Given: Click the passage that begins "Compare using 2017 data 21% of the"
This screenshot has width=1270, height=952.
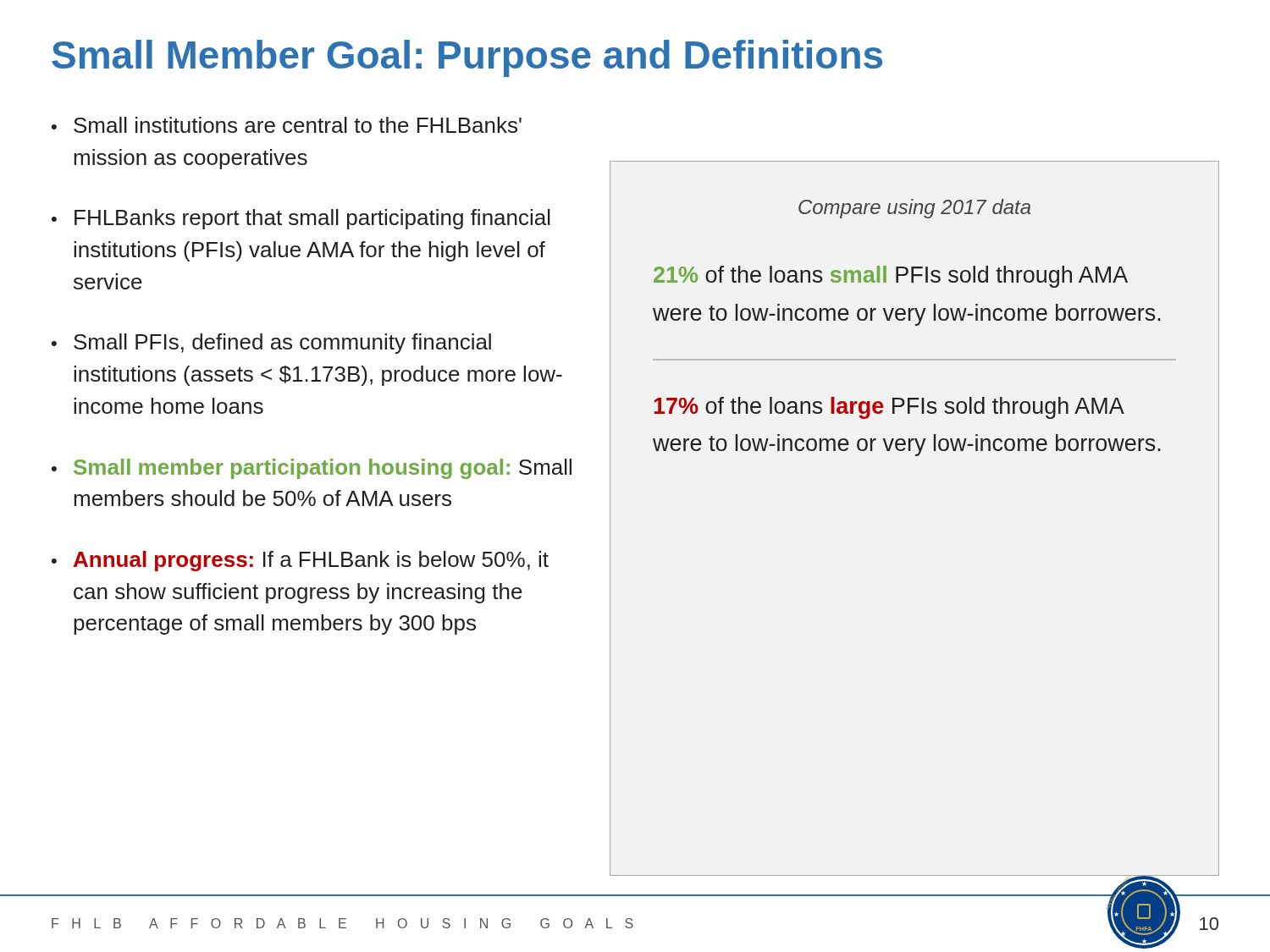Looking at the screenshot, I should tap(914, 329).
